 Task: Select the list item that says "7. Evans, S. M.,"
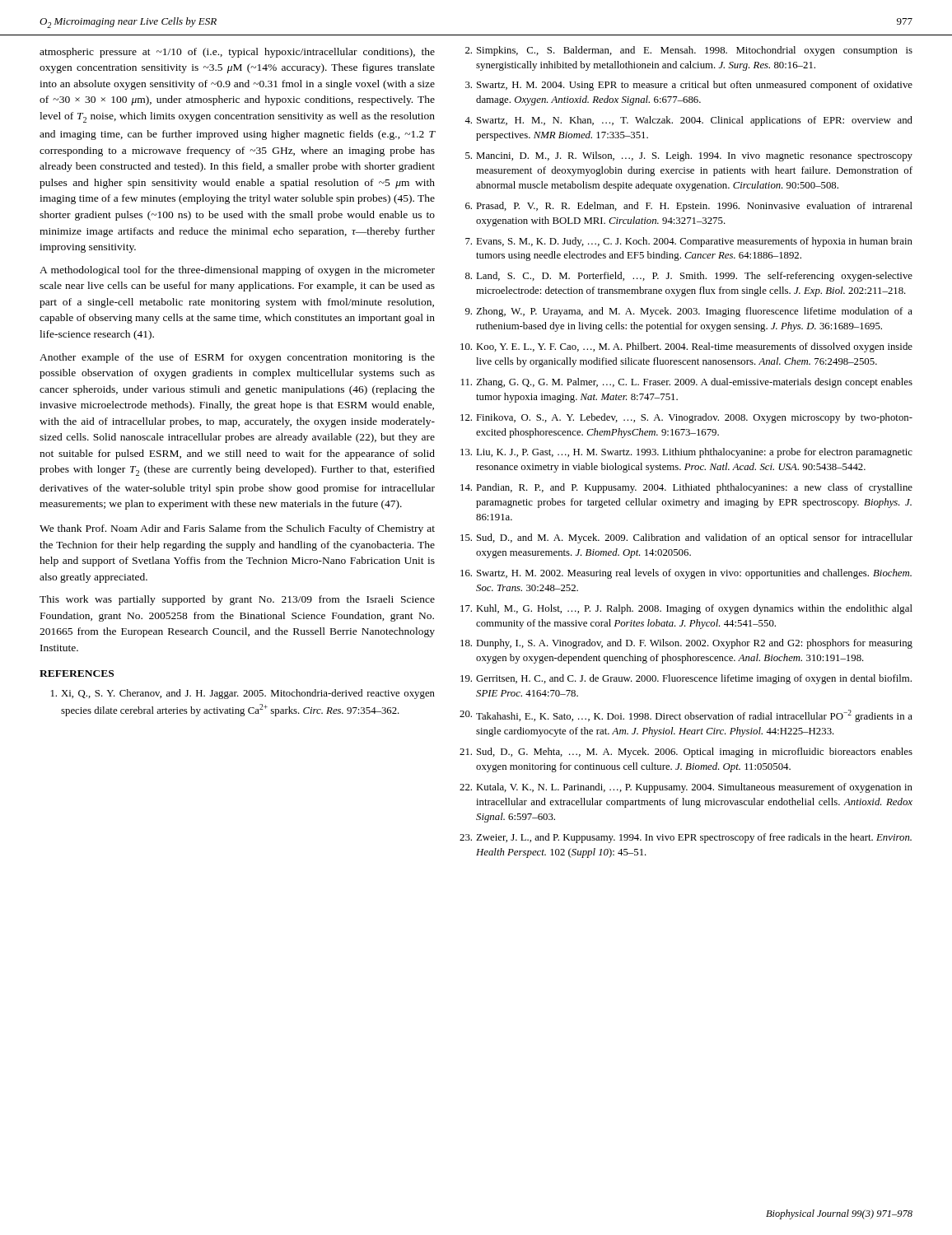684,249
